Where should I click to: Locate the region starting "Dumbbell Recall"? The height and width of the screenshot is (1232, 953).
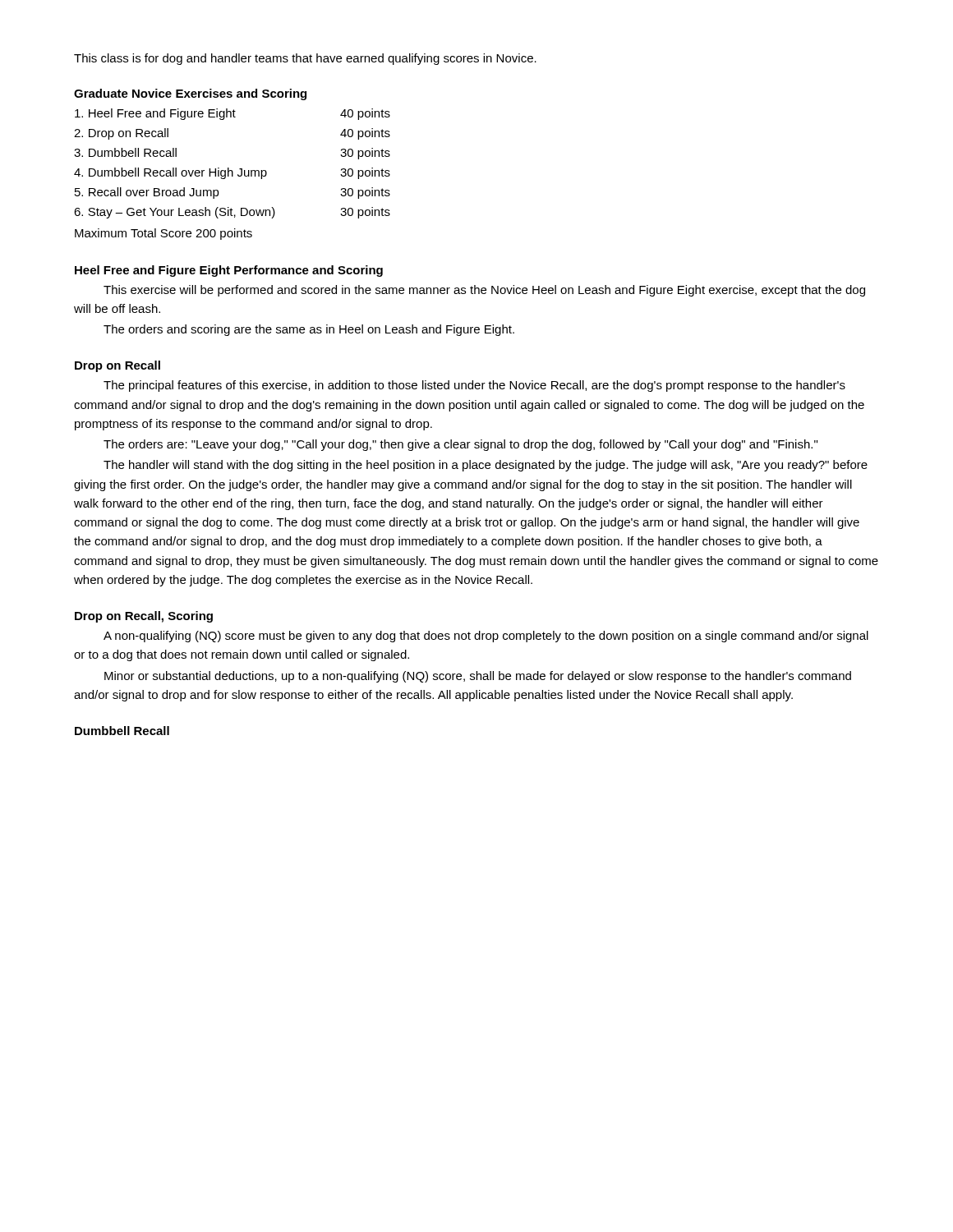[x=122, y=731]
